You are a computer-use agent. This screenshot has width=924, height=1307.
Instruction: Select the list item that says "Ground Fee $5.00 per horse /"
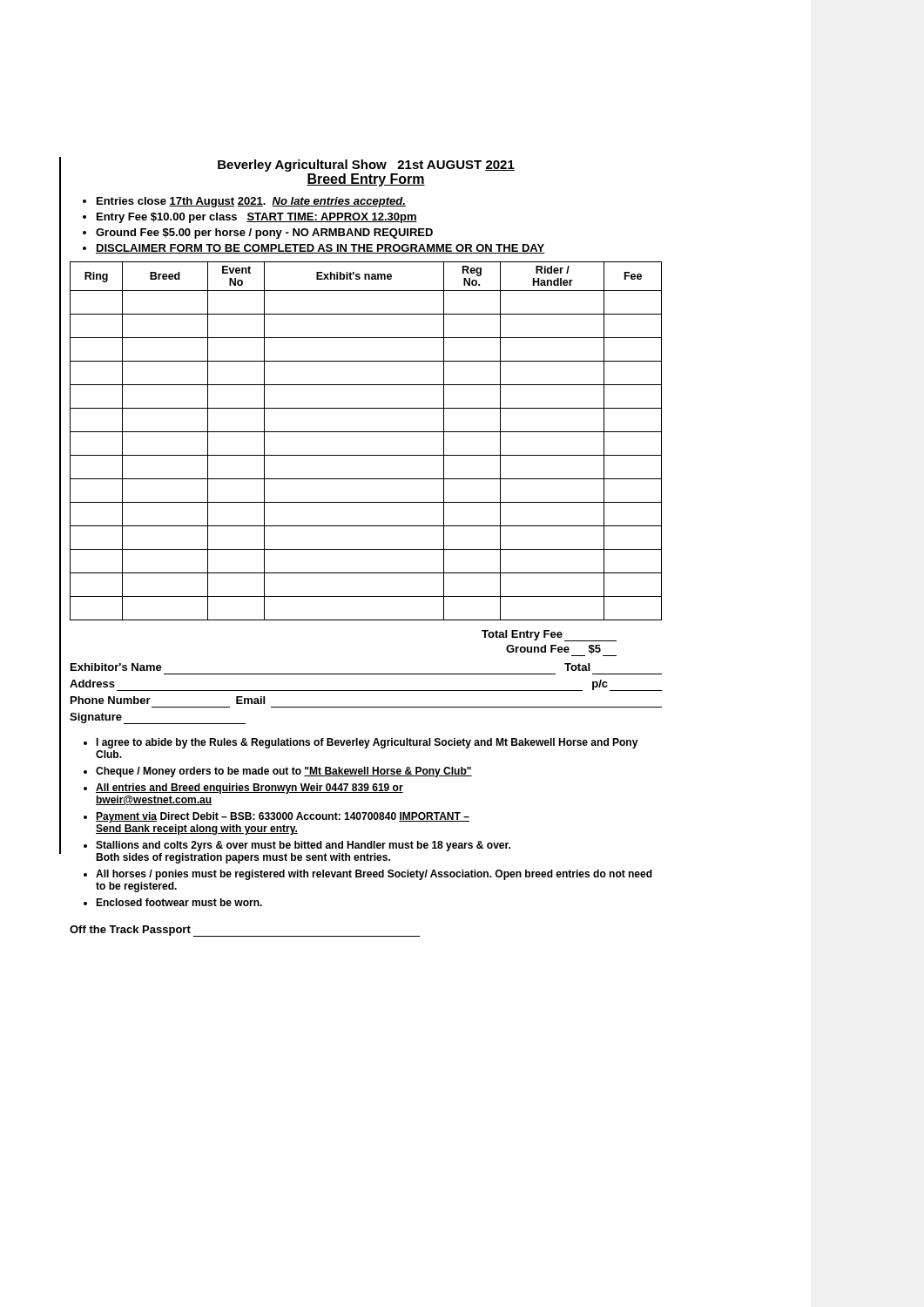pyautogui.click(x=264, y=232)
